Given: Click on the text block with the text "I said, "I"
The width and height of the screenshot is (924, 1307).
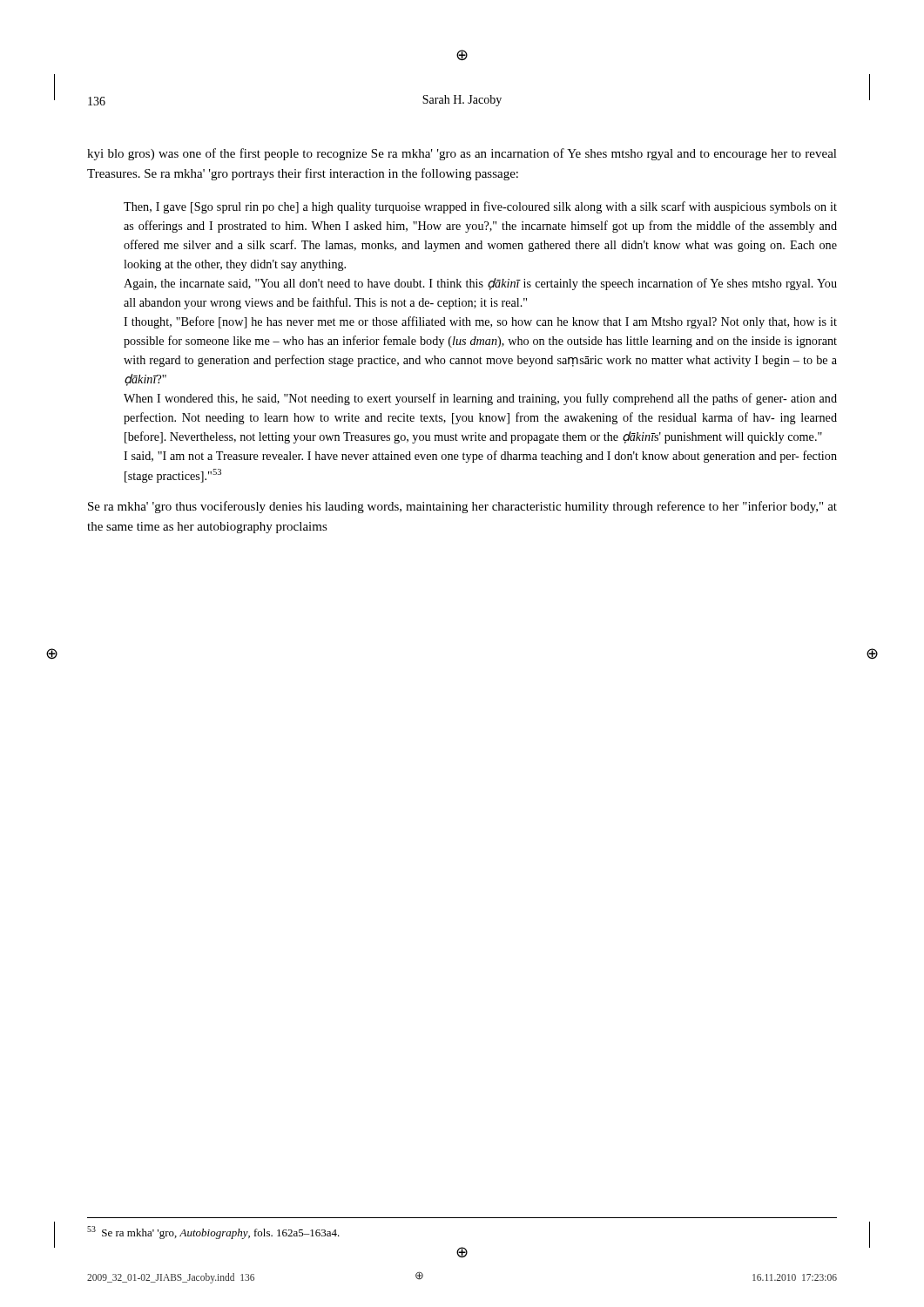Looking at the screenshot, I should coord(480,465).
